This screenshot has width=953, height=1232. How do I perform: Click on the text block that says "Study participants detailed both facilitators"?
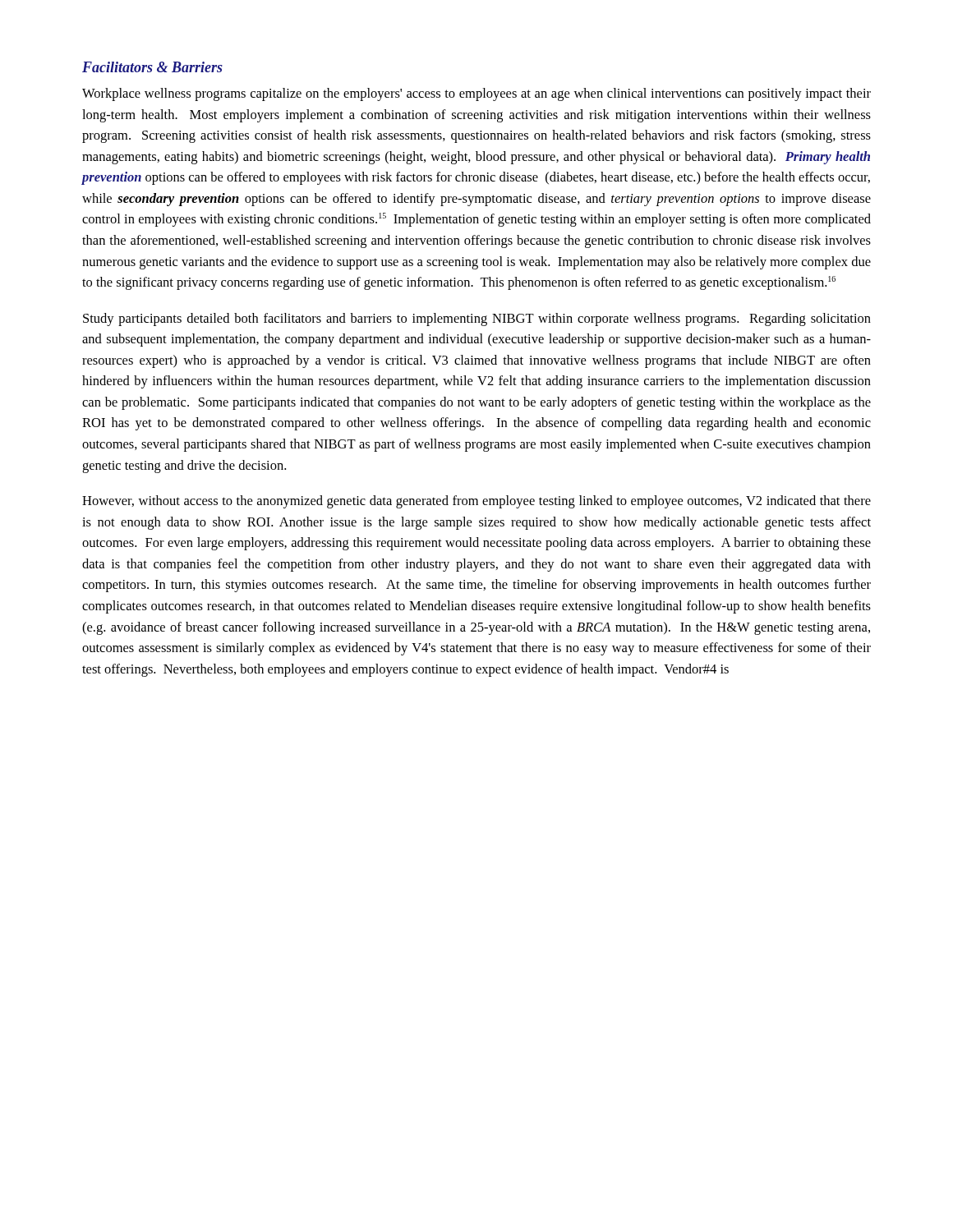click(x=476, y=391)
